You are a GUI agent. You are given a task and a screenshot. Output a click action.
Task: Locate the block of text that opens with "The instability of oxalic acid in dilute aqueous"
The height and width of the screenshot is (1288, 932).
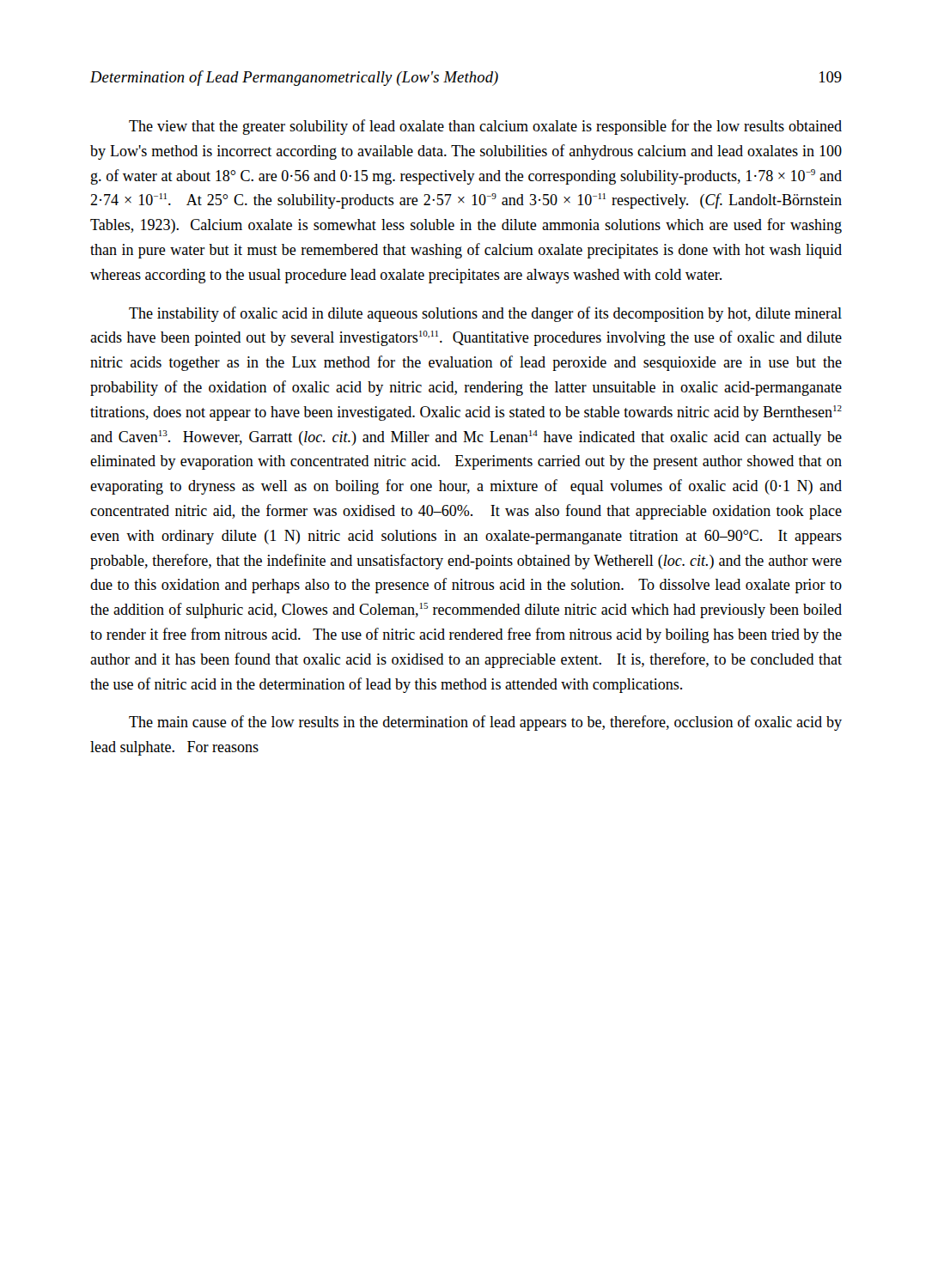point(466,499)
